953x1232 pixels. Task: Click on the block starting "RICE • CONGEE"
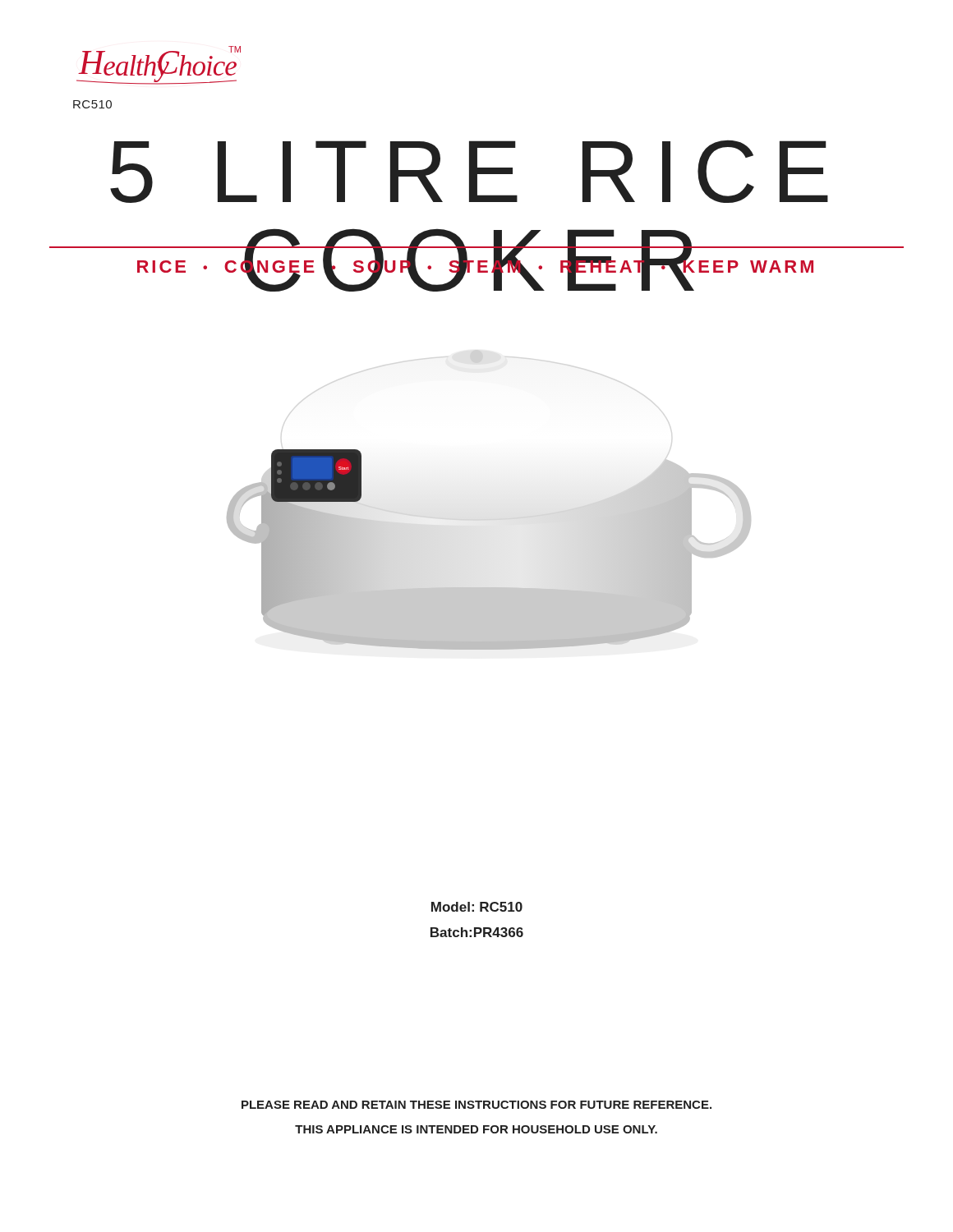click(476, 267)
